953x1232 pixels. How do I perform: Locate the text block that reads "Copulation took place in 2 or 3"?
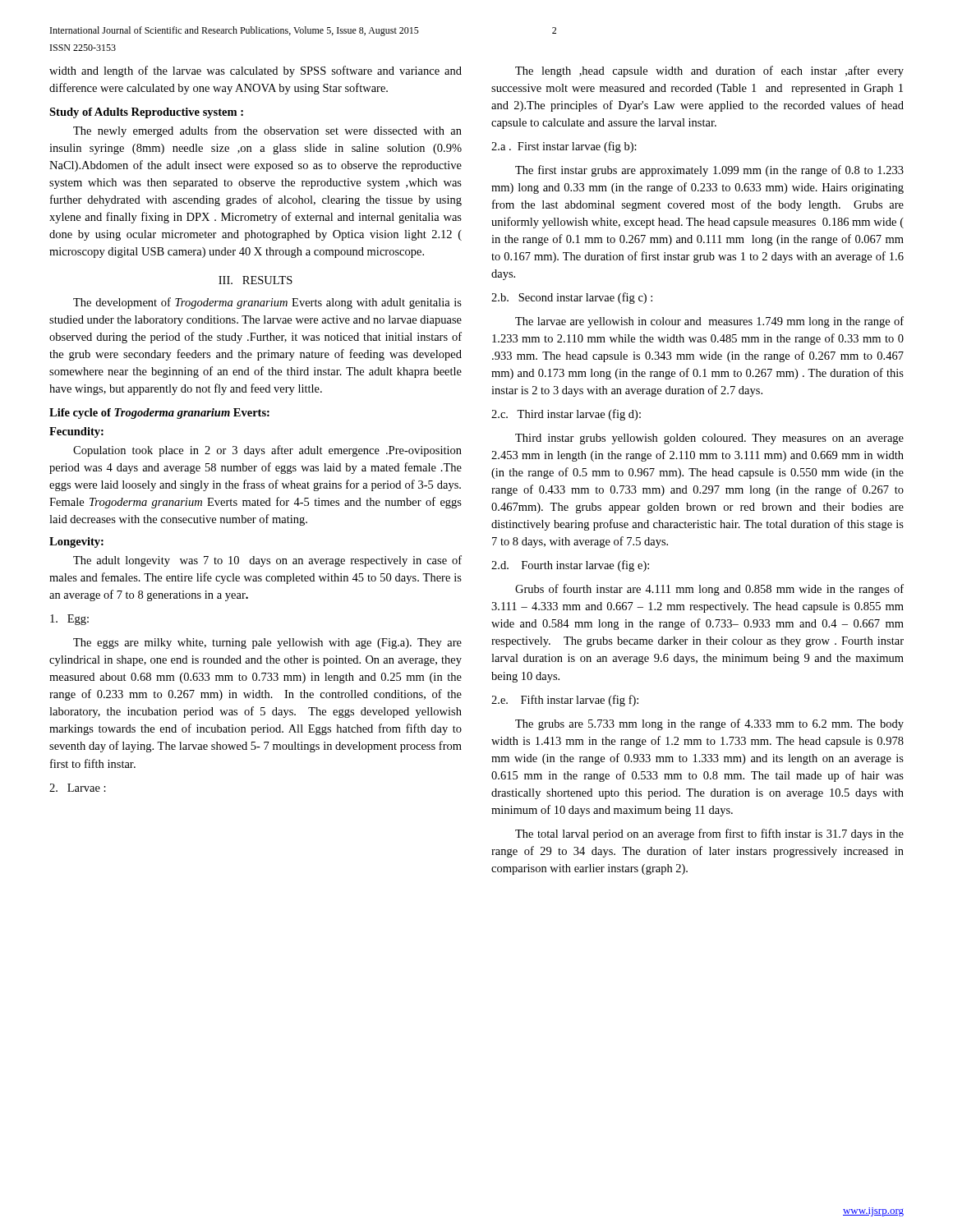tap(255, 485)
